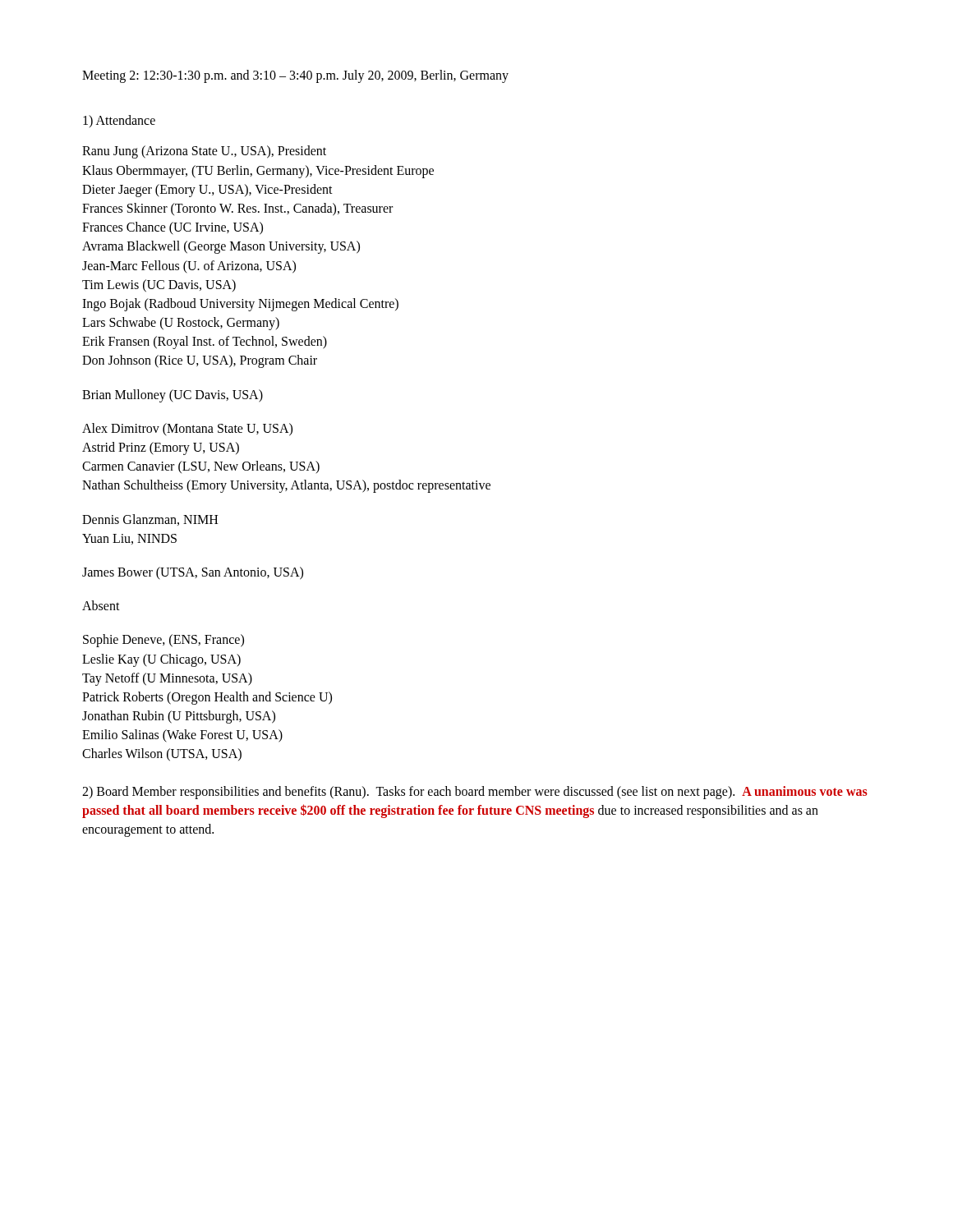Click on the text with the text "Brian Mulloney (UC Davis, USA)"
Image resolution: width=953 pixels, height=1232 pixels.
click(x=173, y=396)
